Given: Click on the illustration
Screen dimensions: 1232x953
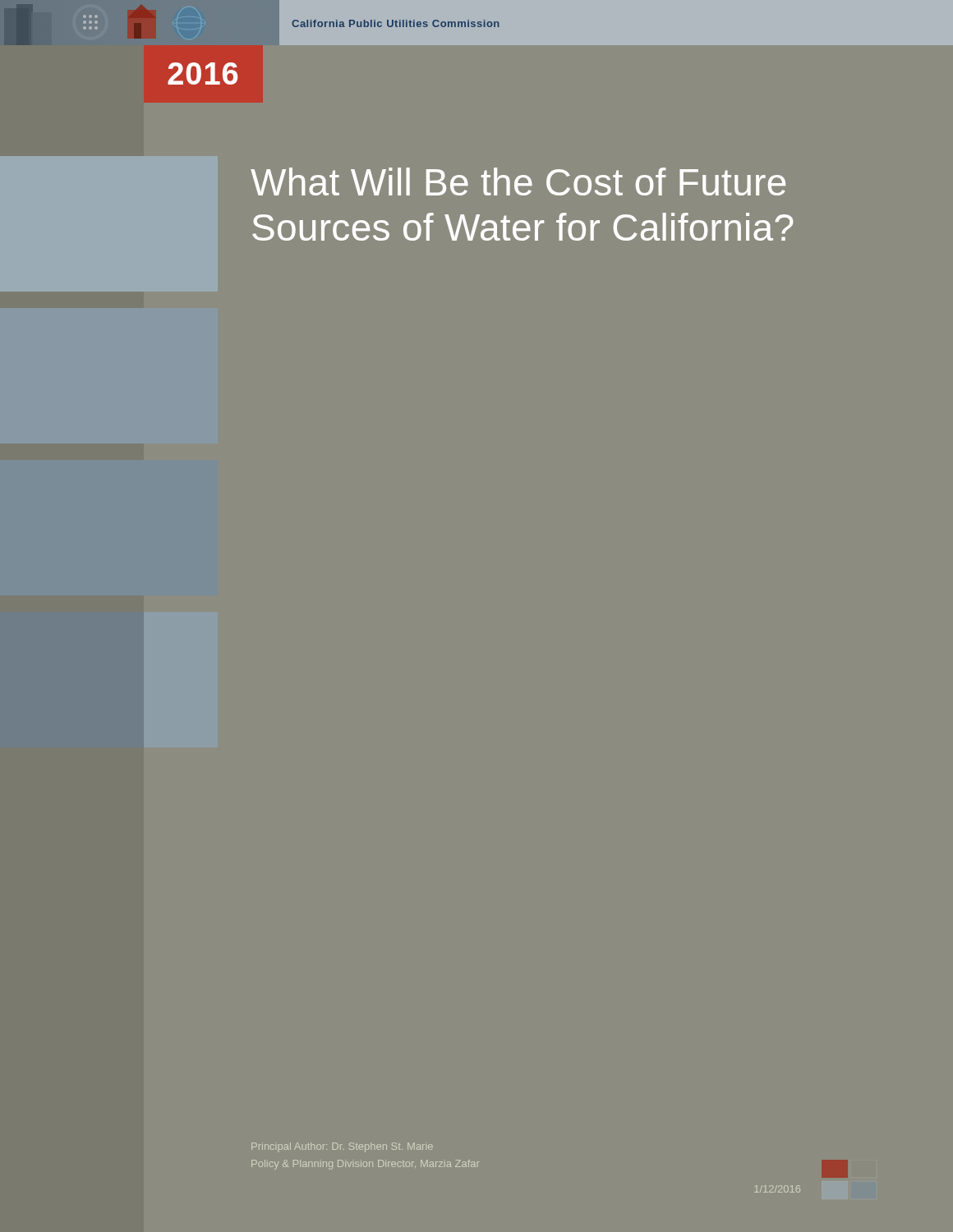Looking at the screenshot, I should click(x=850, y=1180).
